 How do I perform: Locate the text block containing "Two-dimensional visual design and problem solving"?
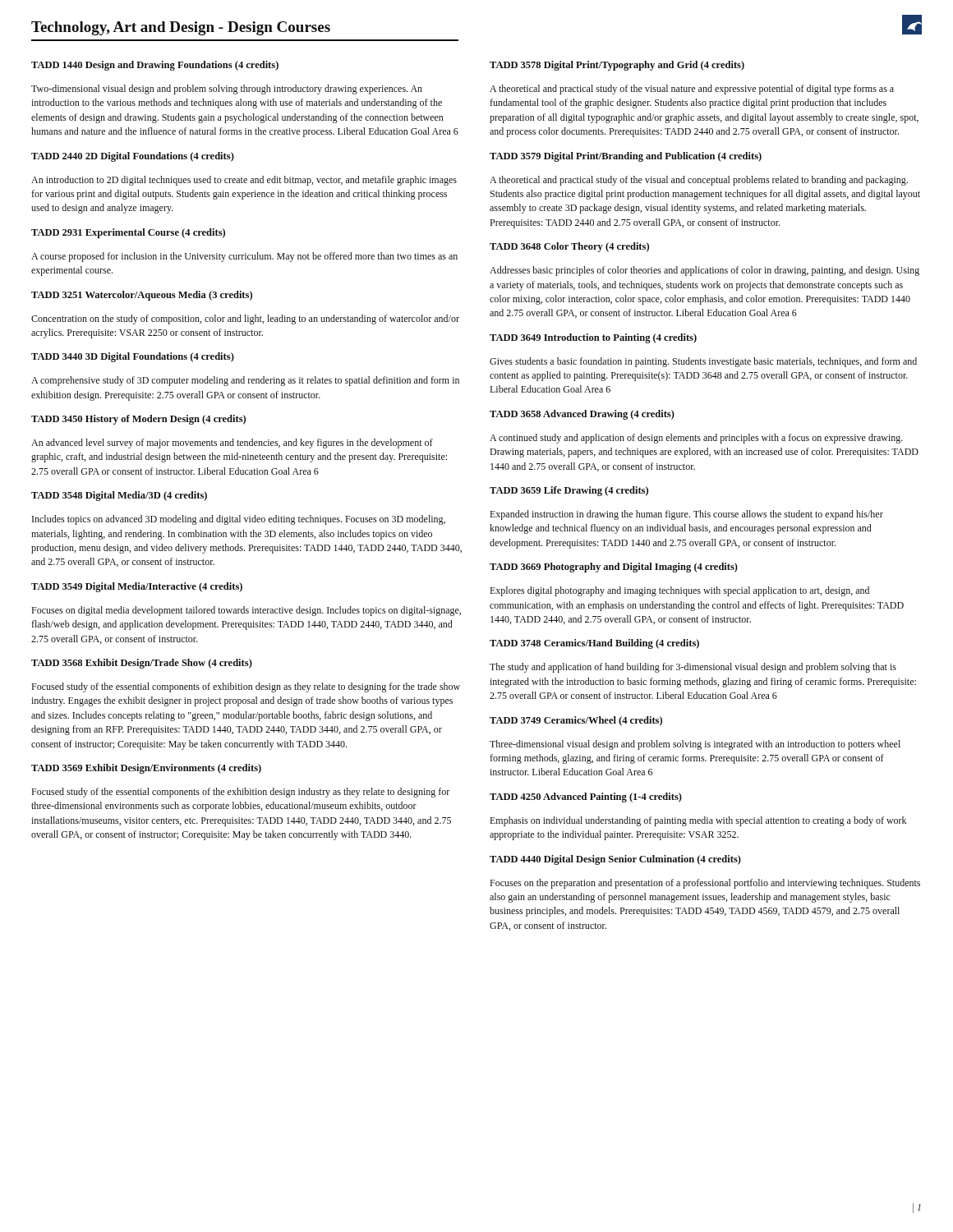tap(245, 110)
